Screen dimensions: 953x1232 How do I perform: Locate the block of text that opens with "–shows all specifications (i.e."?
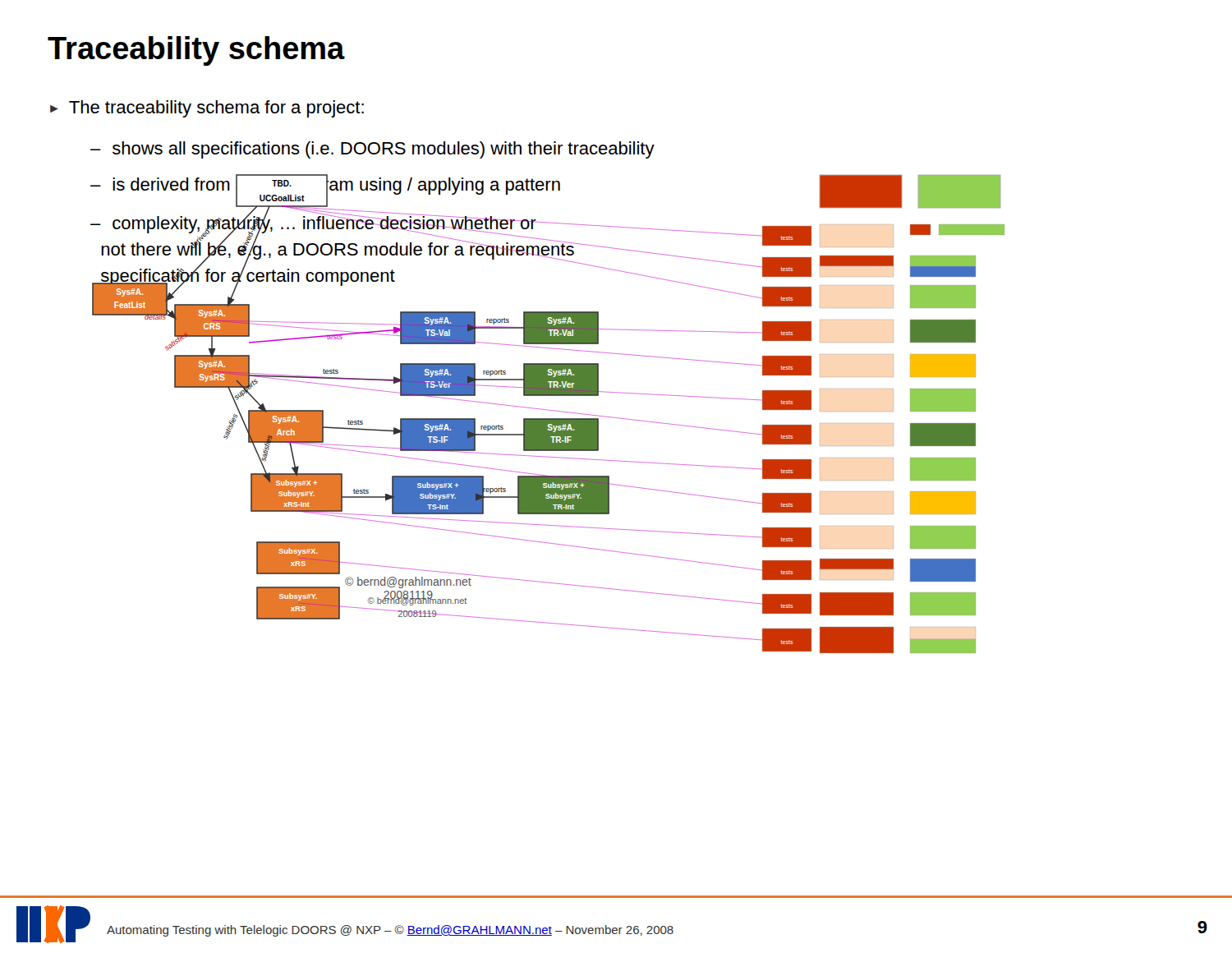372,148
